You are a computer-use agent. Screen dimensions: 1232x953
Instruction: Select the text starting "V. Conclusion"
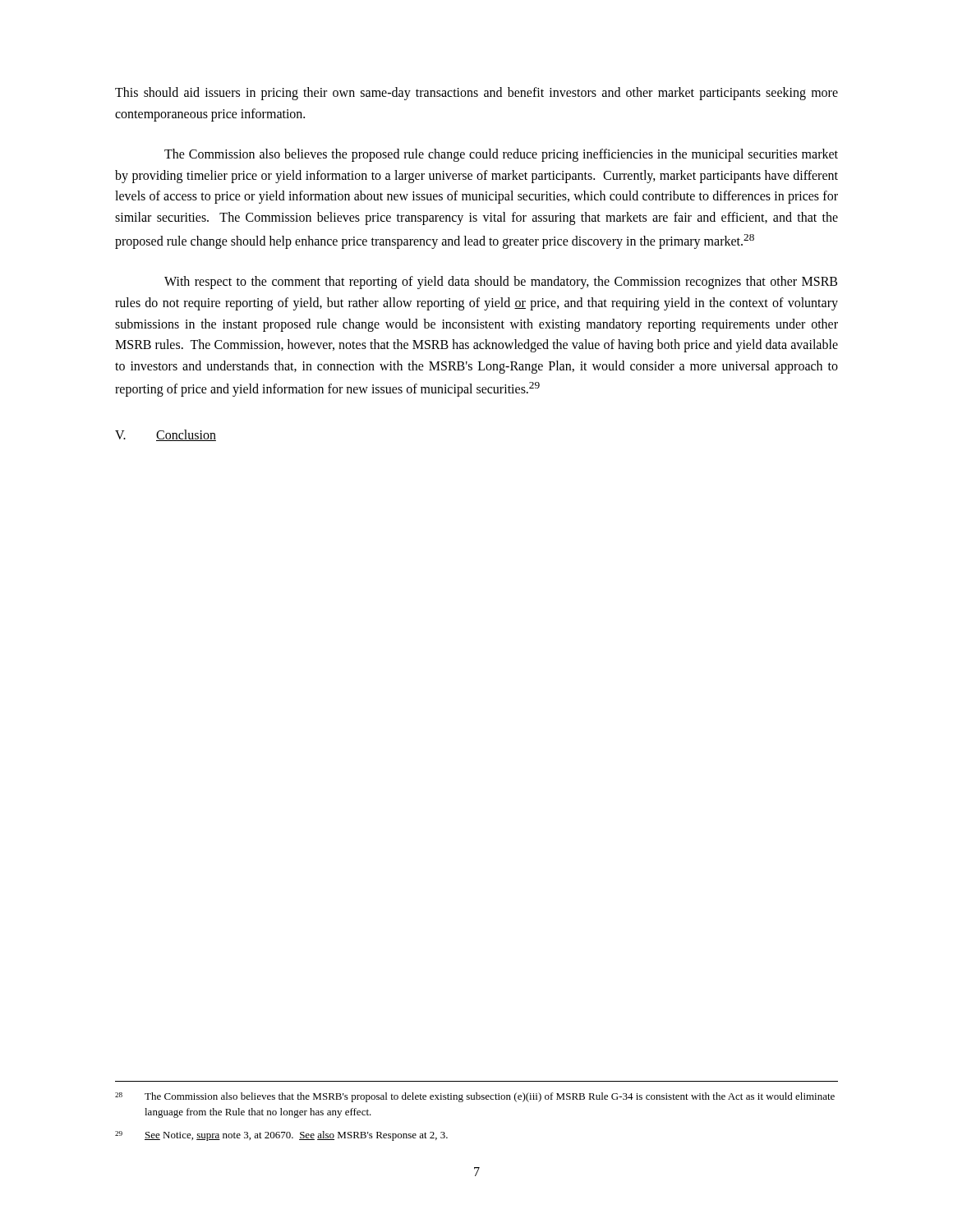click(165, 435)
